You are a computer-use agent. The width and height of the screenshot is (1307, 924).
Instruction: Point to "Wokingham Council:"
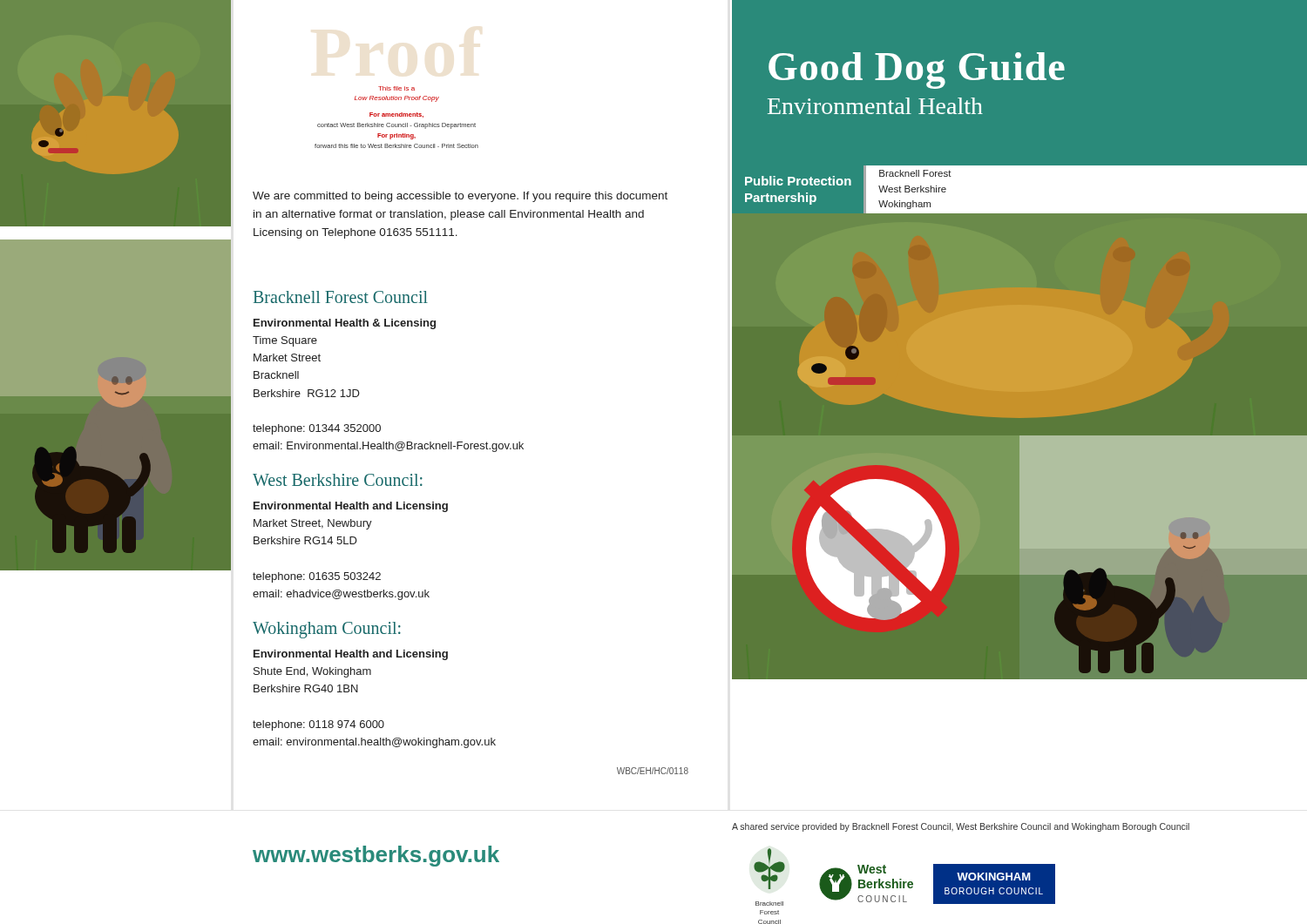tap(327, 628)
